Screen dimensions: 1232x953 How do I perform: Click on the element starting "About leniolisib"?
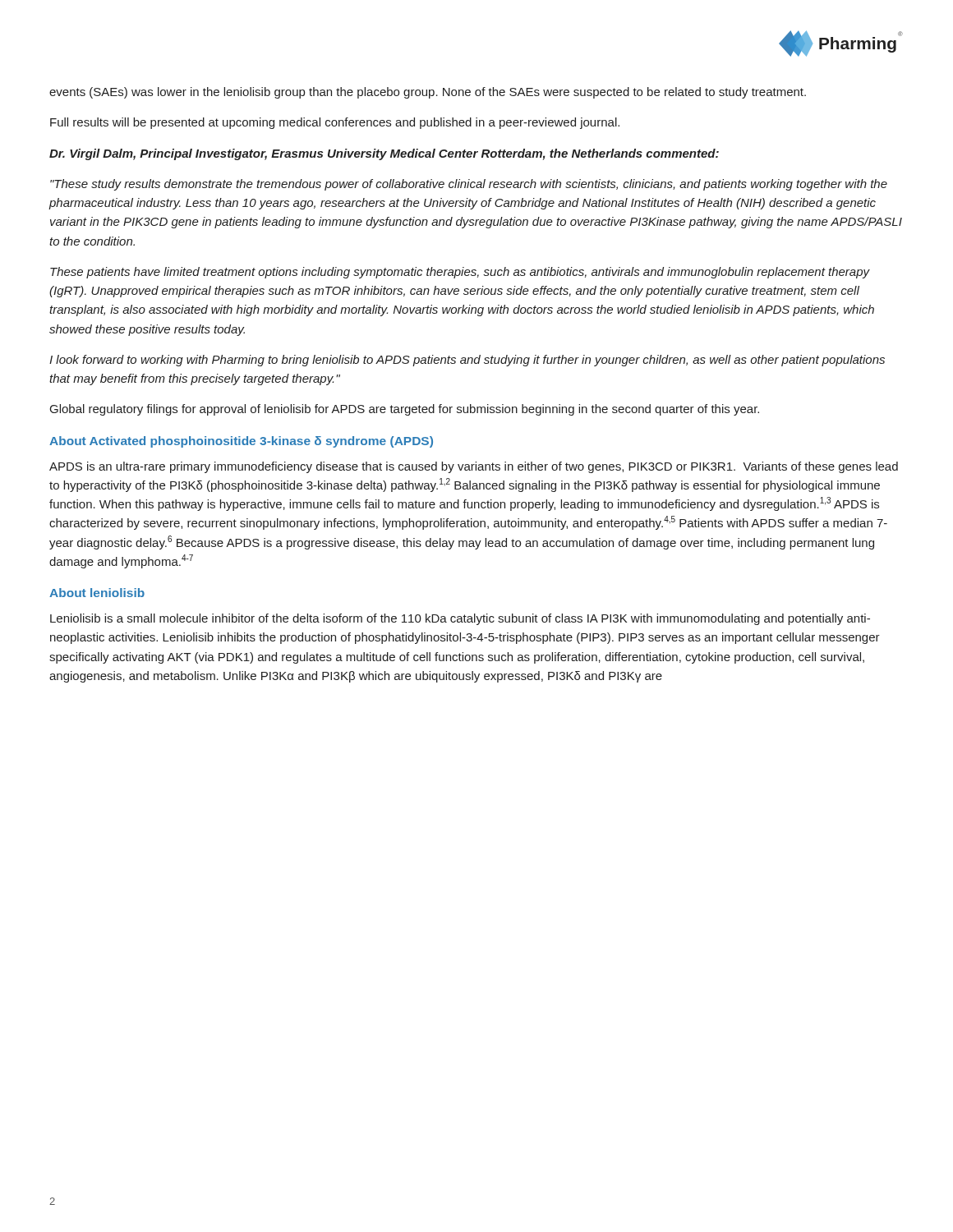click(x=97, y=593)
